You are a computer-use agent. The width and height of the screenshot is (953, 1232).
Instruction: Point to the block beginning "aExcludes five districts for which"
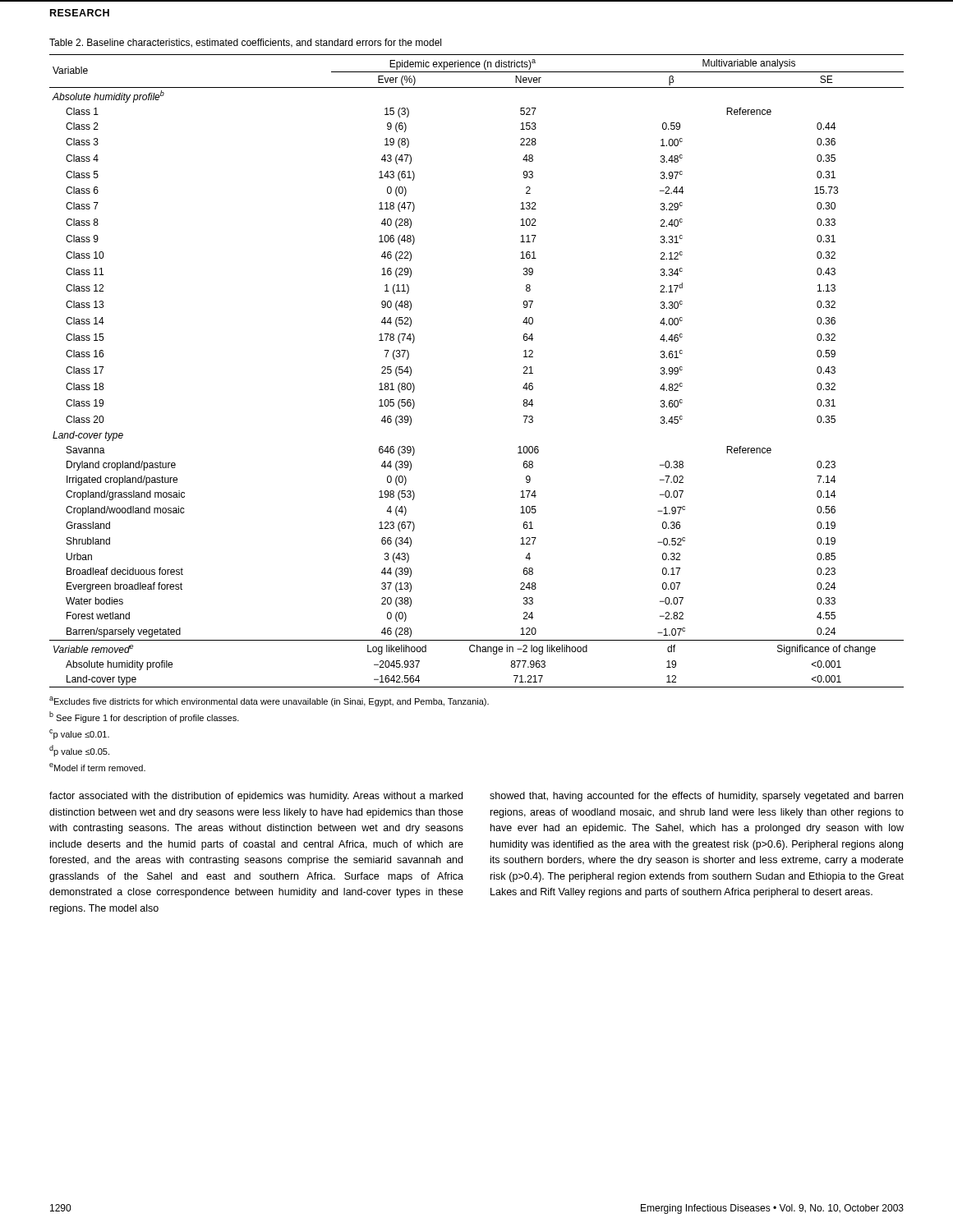tap(269, 701)
